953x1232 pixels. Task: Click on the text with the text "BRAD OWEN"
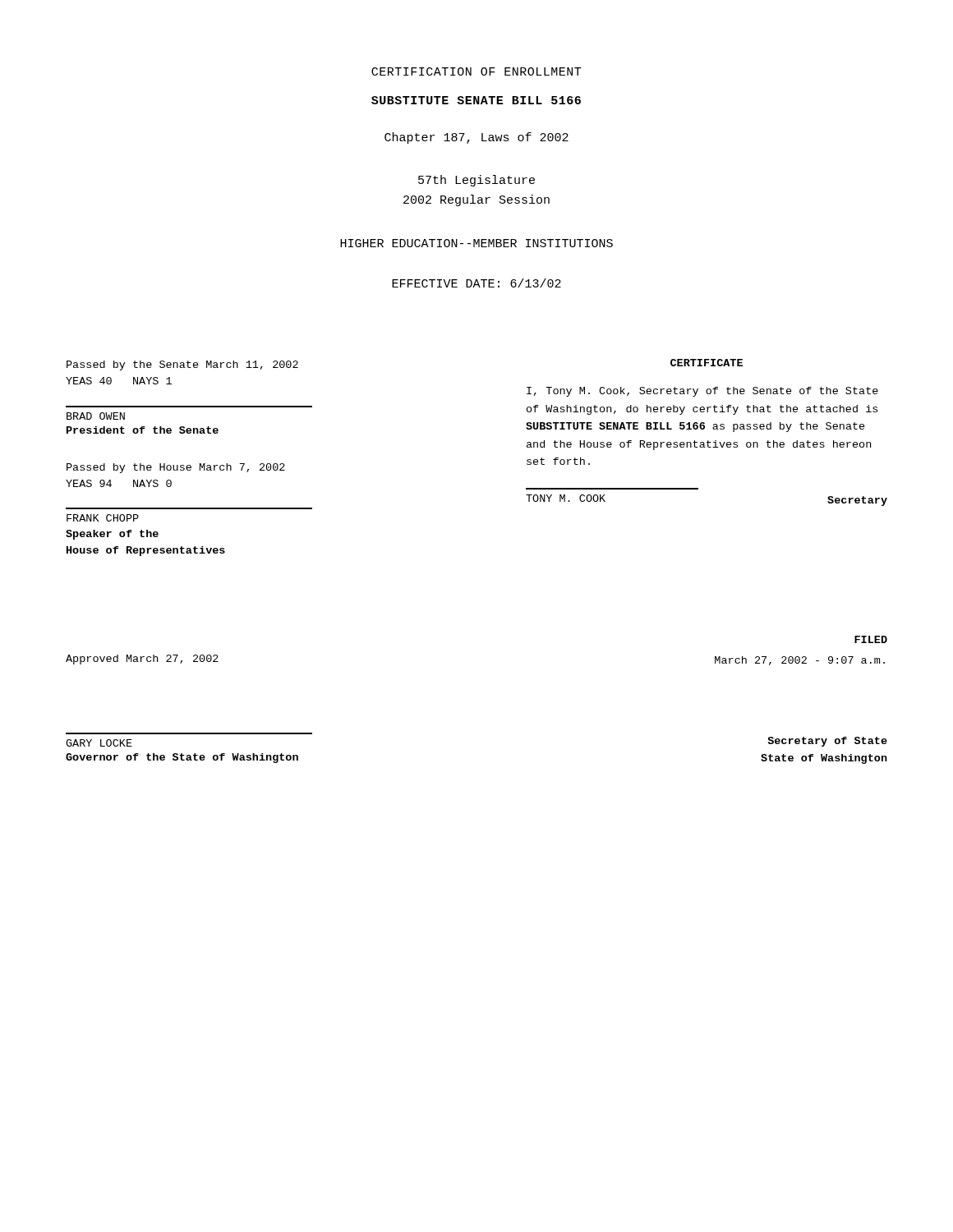point(189,414)
